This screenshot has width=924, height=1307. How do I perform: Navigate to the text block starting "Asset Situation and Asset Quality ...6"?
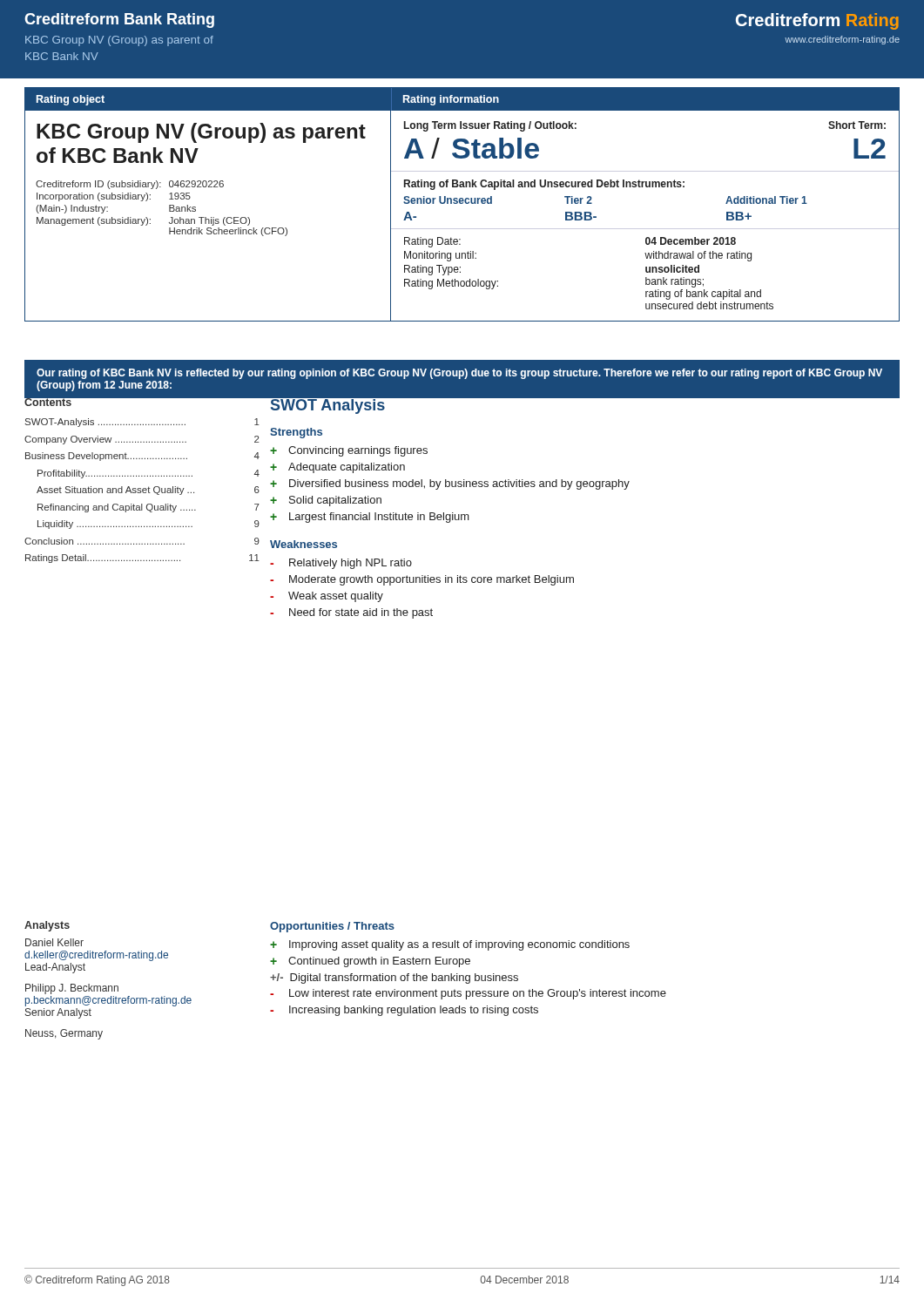point(148,491)
